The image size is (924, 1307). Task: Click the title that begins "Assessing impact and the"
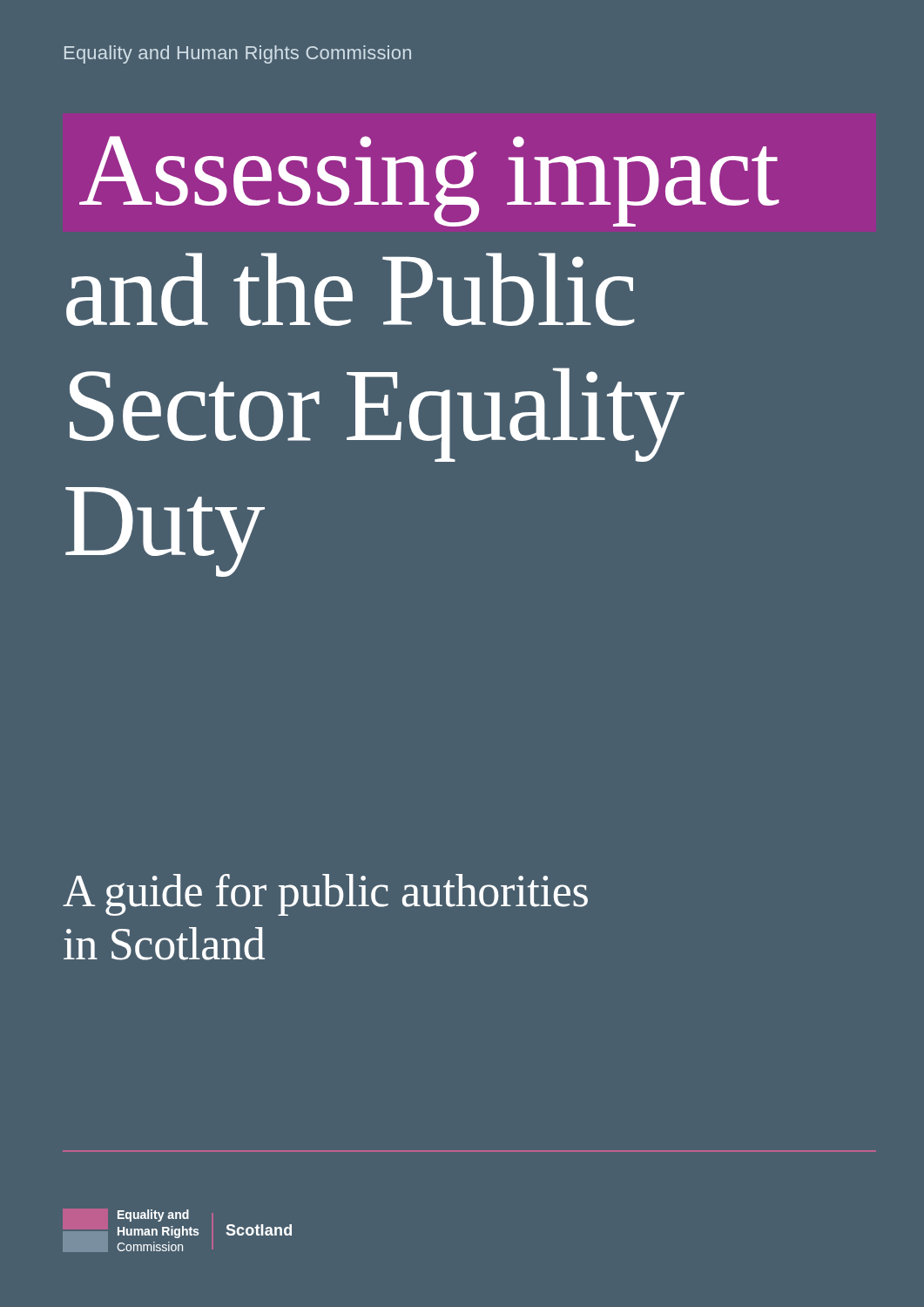tap(469, 346)
